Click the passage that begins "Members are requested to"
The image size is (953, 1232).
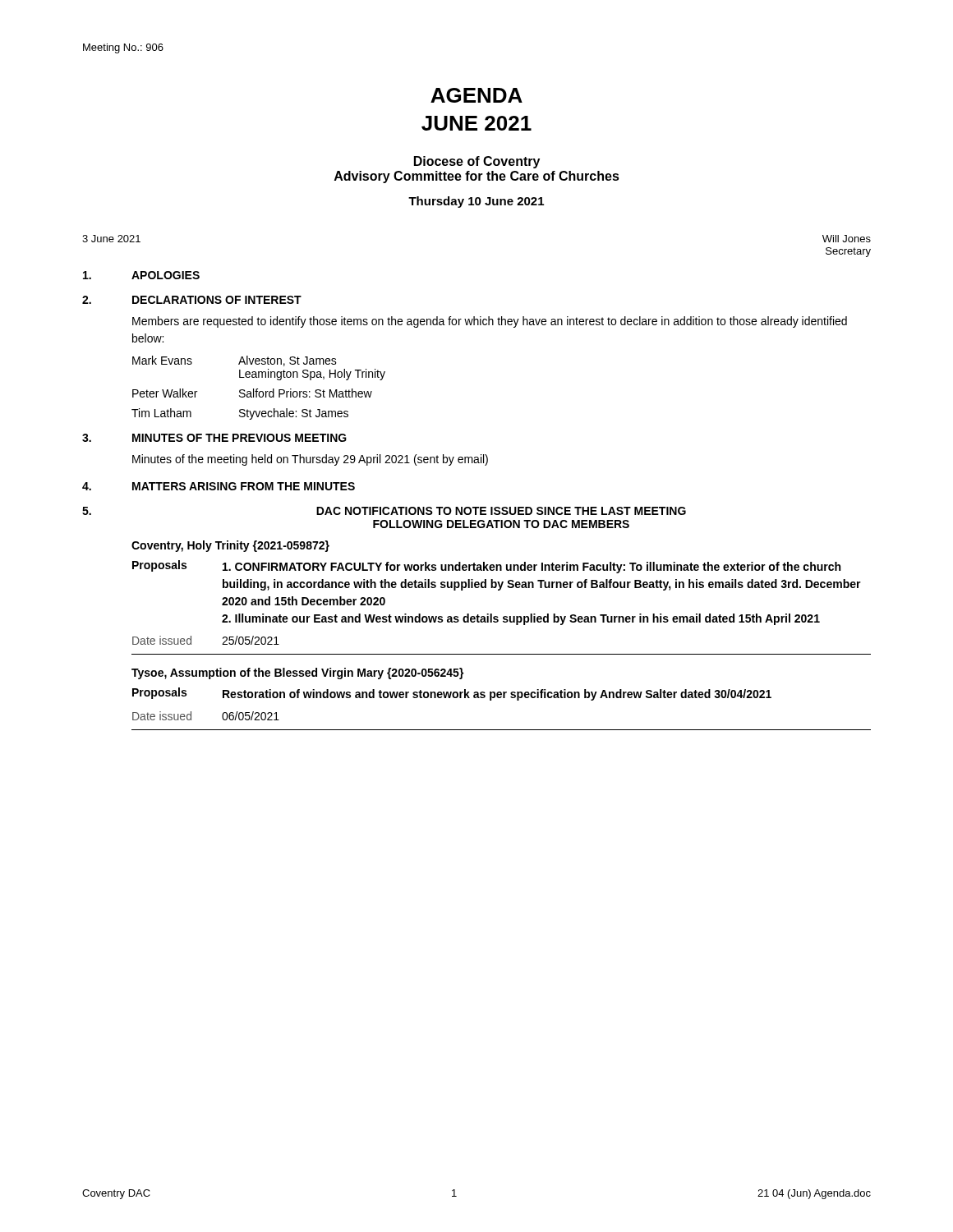(x=489, y=329)
